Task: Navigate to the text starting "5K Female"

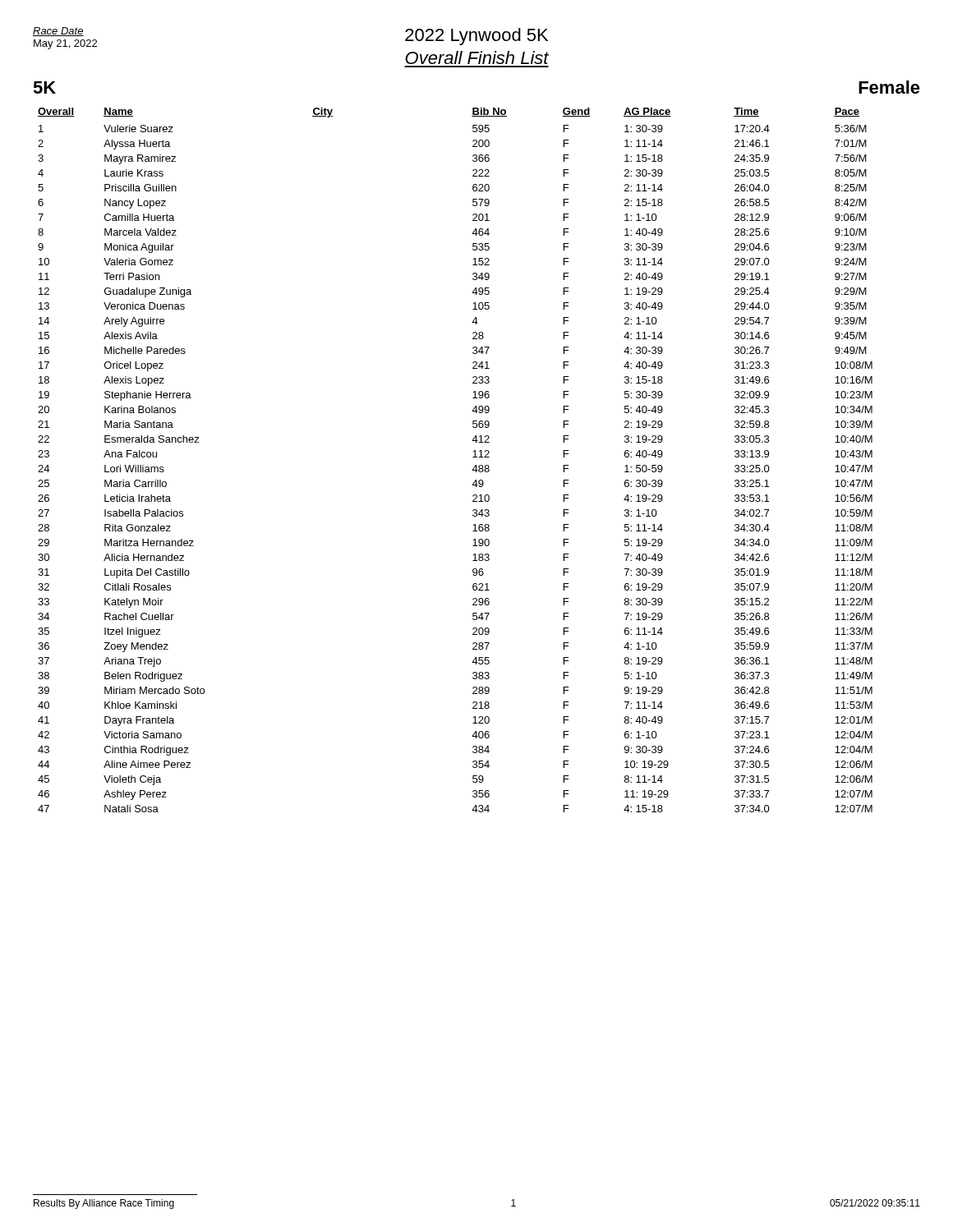Action: [x=50, y=87]
